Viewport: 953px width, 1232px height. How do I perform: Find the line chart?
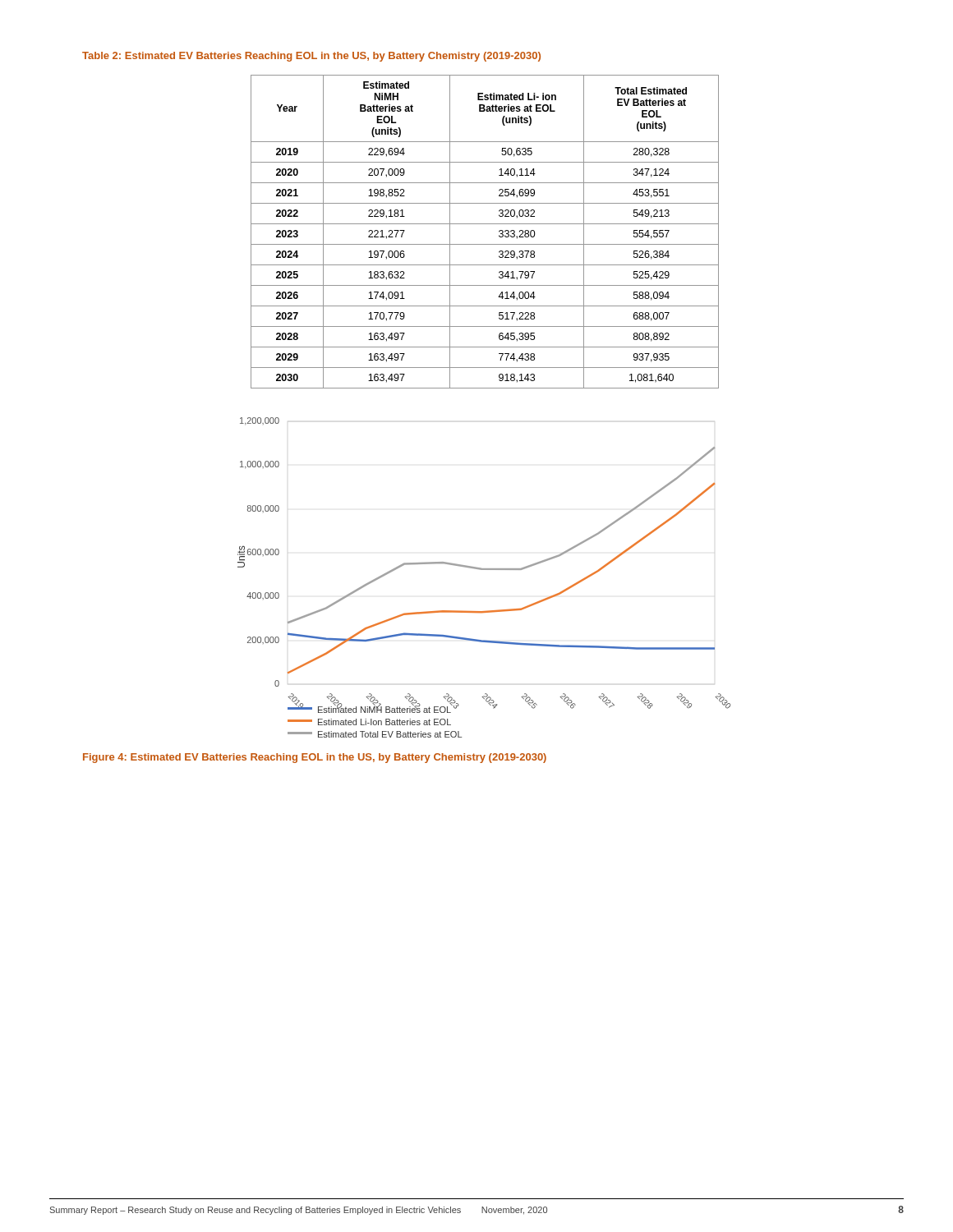485,579
